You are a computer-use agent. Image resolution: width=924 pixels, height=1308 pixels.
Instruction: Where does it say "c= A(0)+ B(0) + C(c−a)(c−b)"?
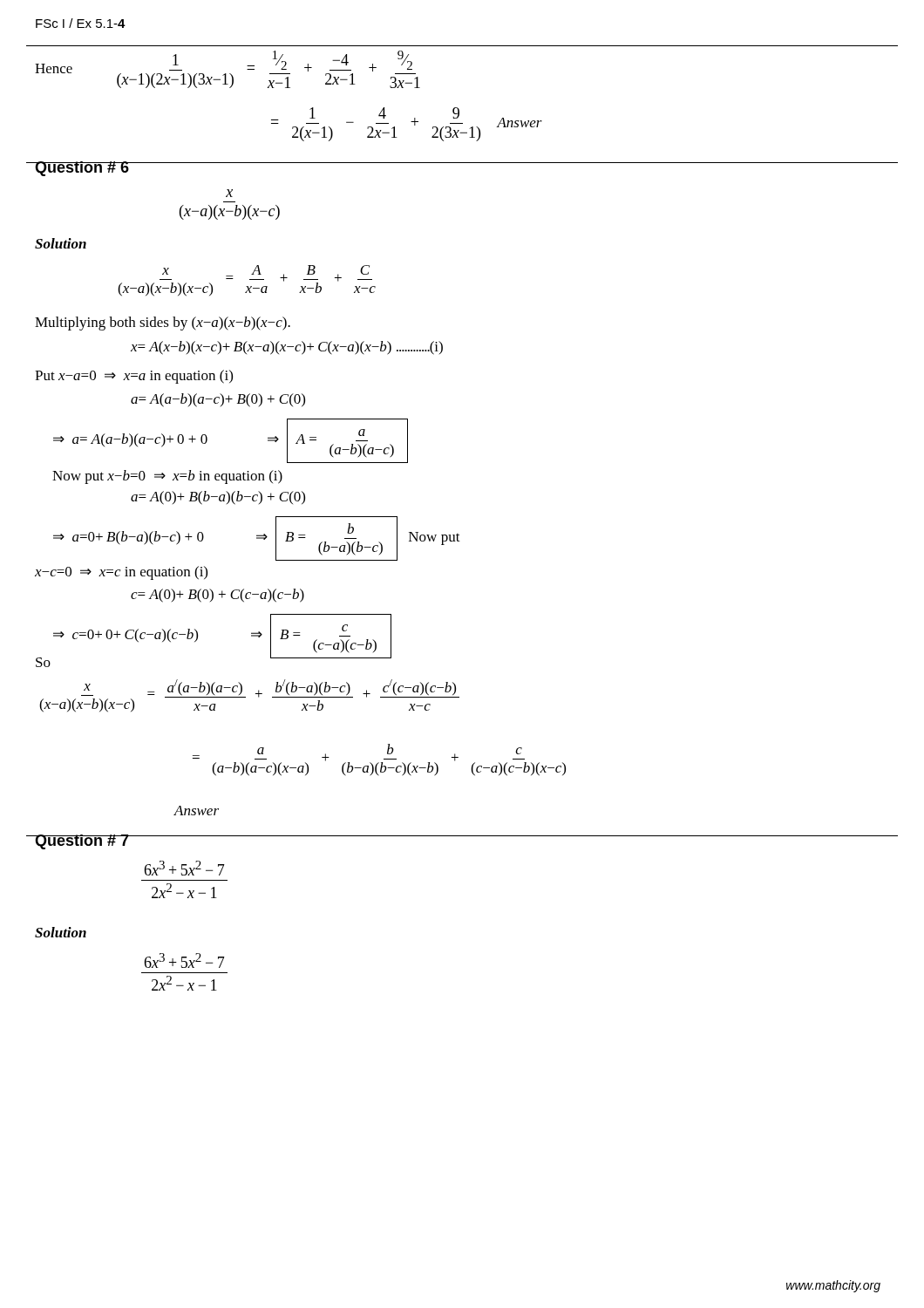(218, 594)
